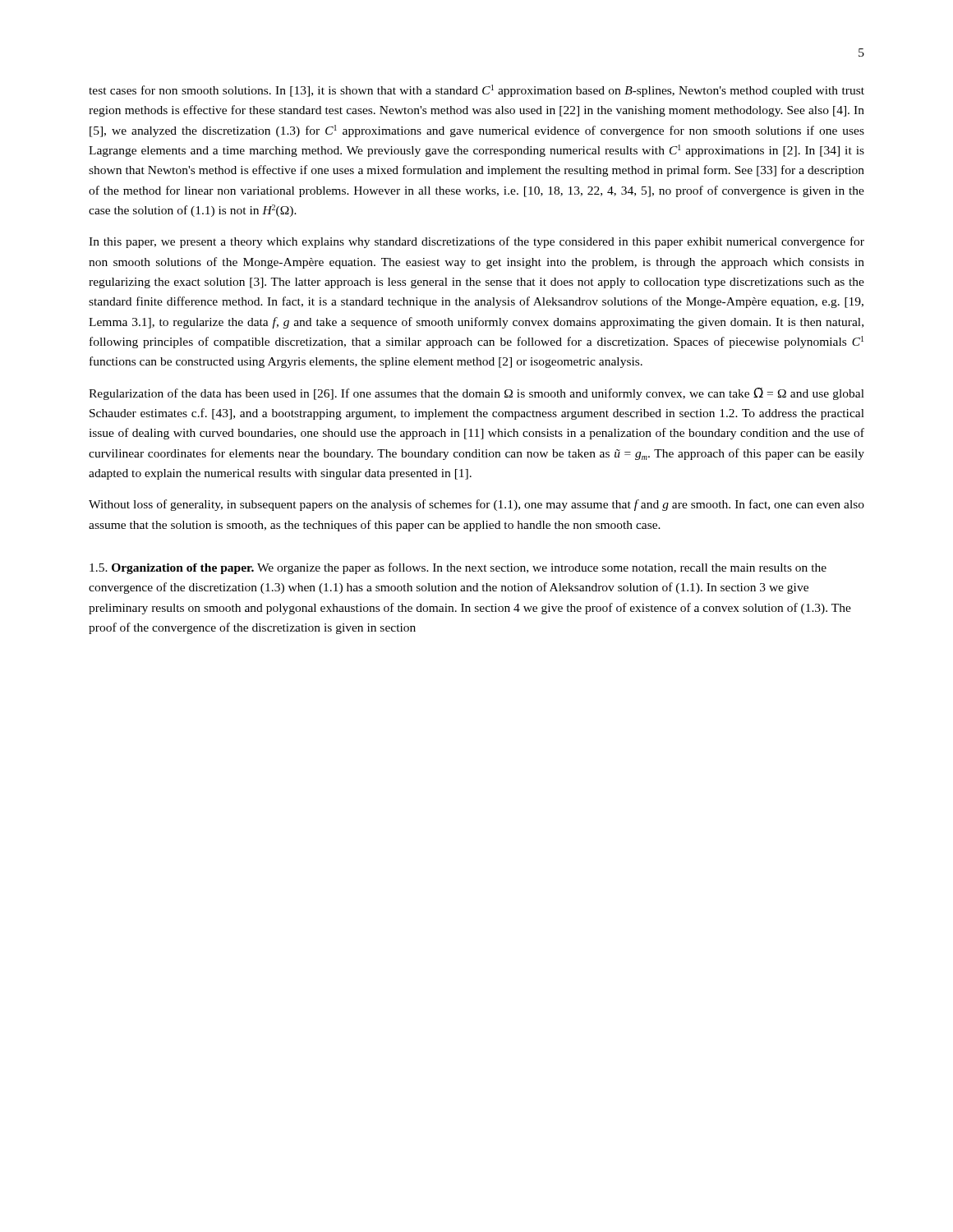This screenshot has height=1232, width=953.
Task: Point to the block beginning "In this paper, we"
Action: click(x=476, y=301)
